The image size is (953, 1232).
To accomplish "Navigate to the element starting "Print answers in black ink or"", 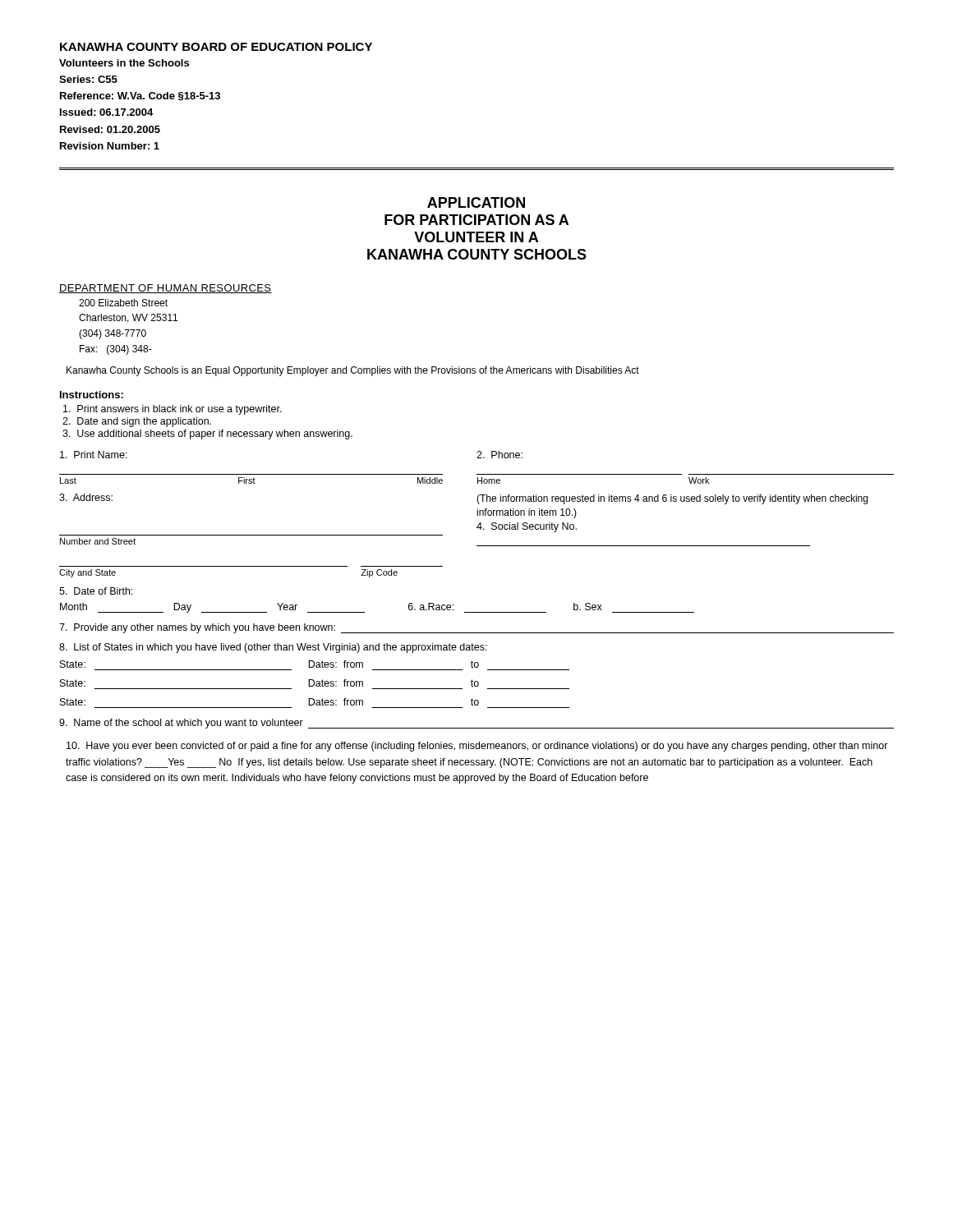I will tap(172, 409).
